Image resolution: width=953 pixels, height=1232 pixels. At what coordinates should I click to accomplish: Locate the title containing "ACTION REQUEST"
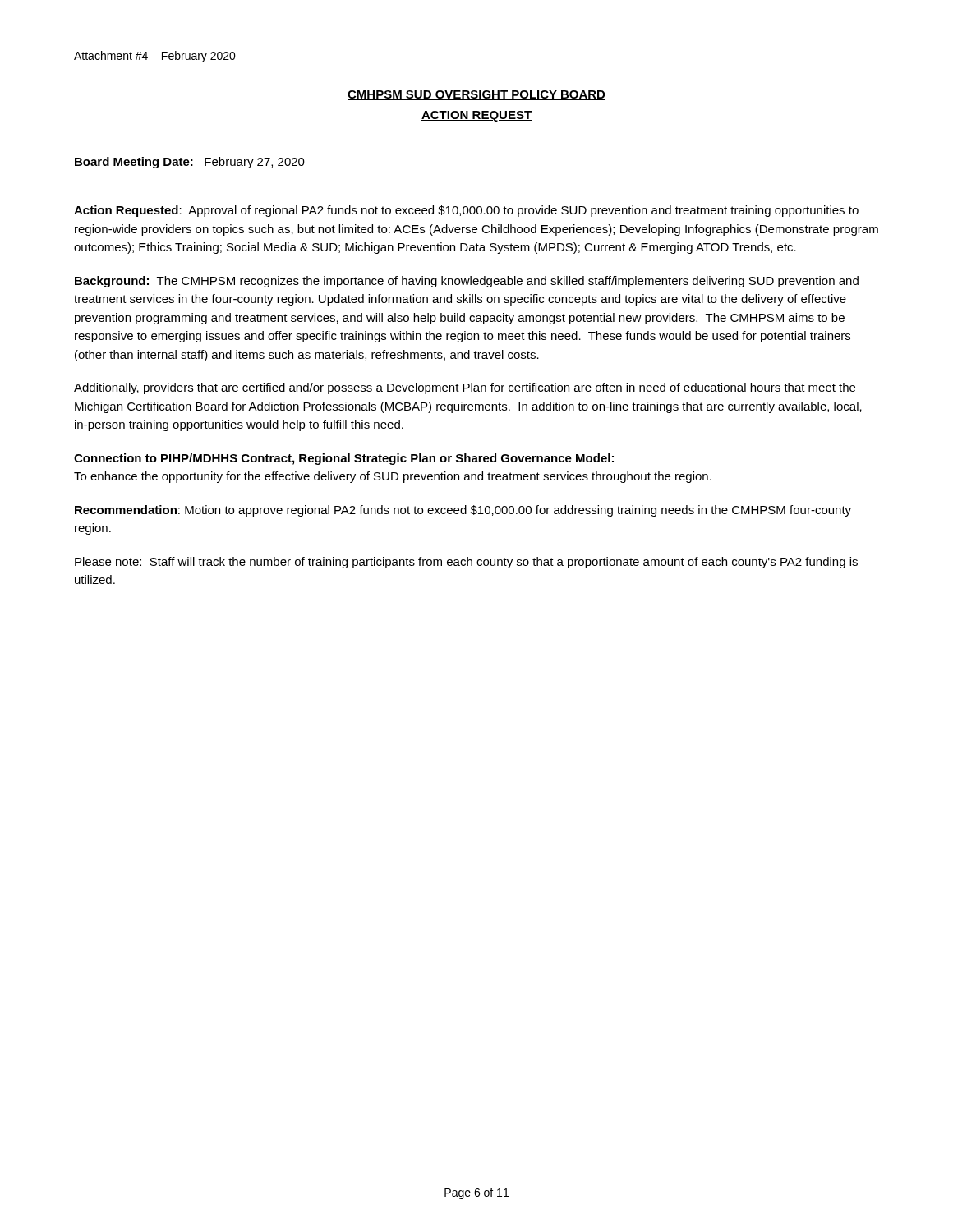click(x=476, y=115)
